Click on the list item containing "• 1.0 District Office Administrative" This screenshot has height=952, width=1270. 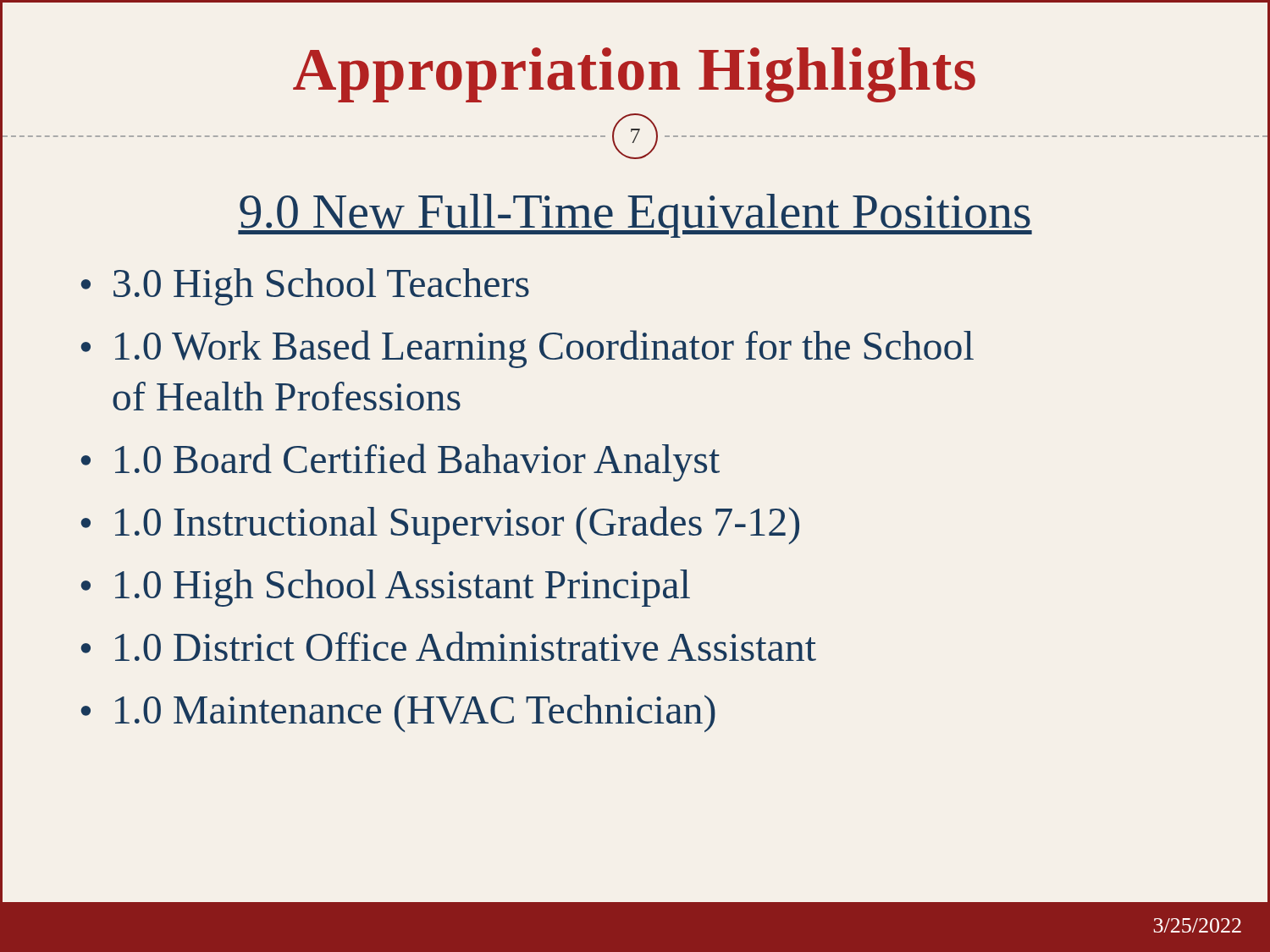point(448,647)
